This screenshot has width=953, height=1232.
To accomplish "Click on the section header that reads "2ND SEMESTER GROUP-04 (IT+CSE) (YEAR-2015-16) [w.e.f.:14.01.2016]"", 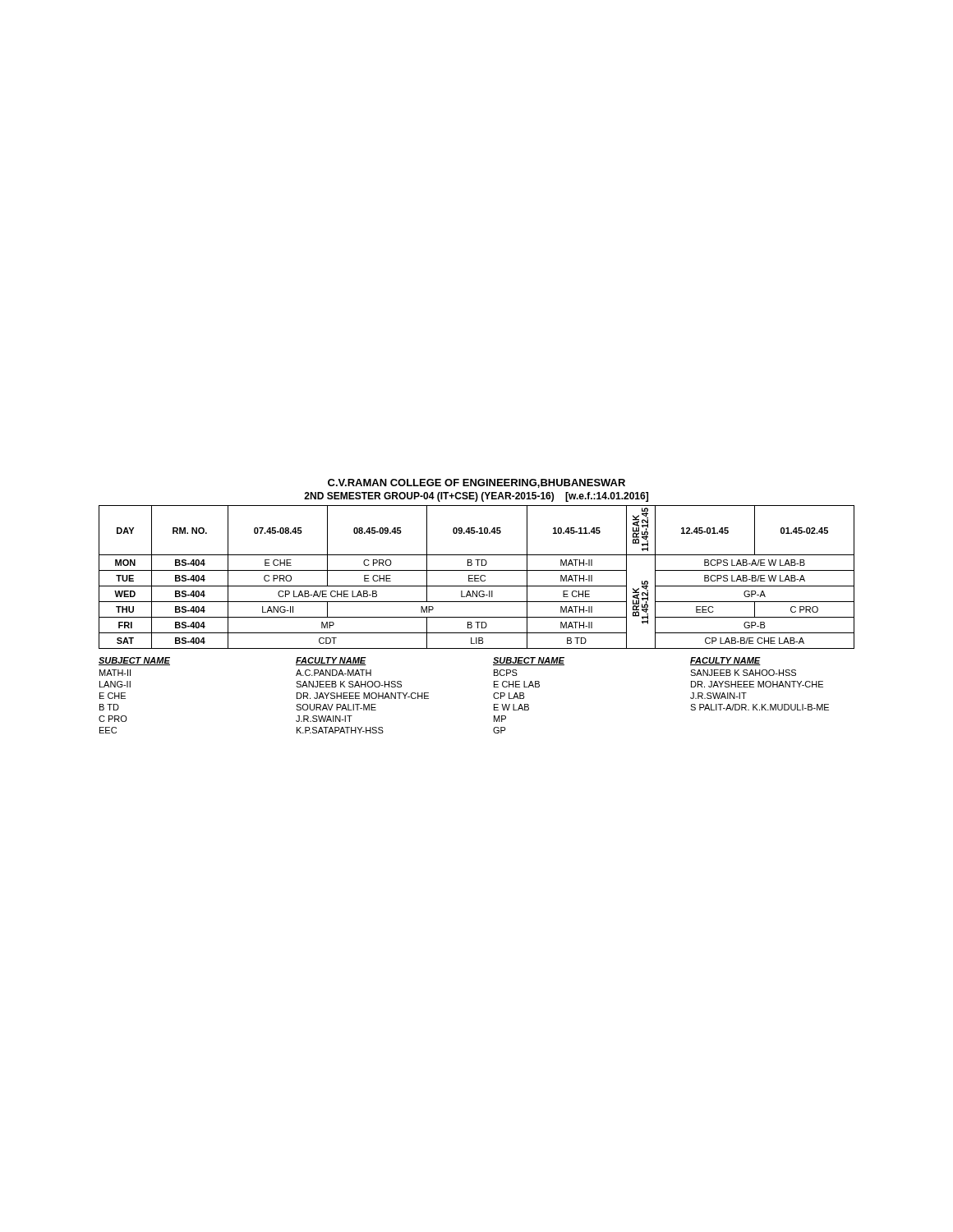I will coord(476,496).
